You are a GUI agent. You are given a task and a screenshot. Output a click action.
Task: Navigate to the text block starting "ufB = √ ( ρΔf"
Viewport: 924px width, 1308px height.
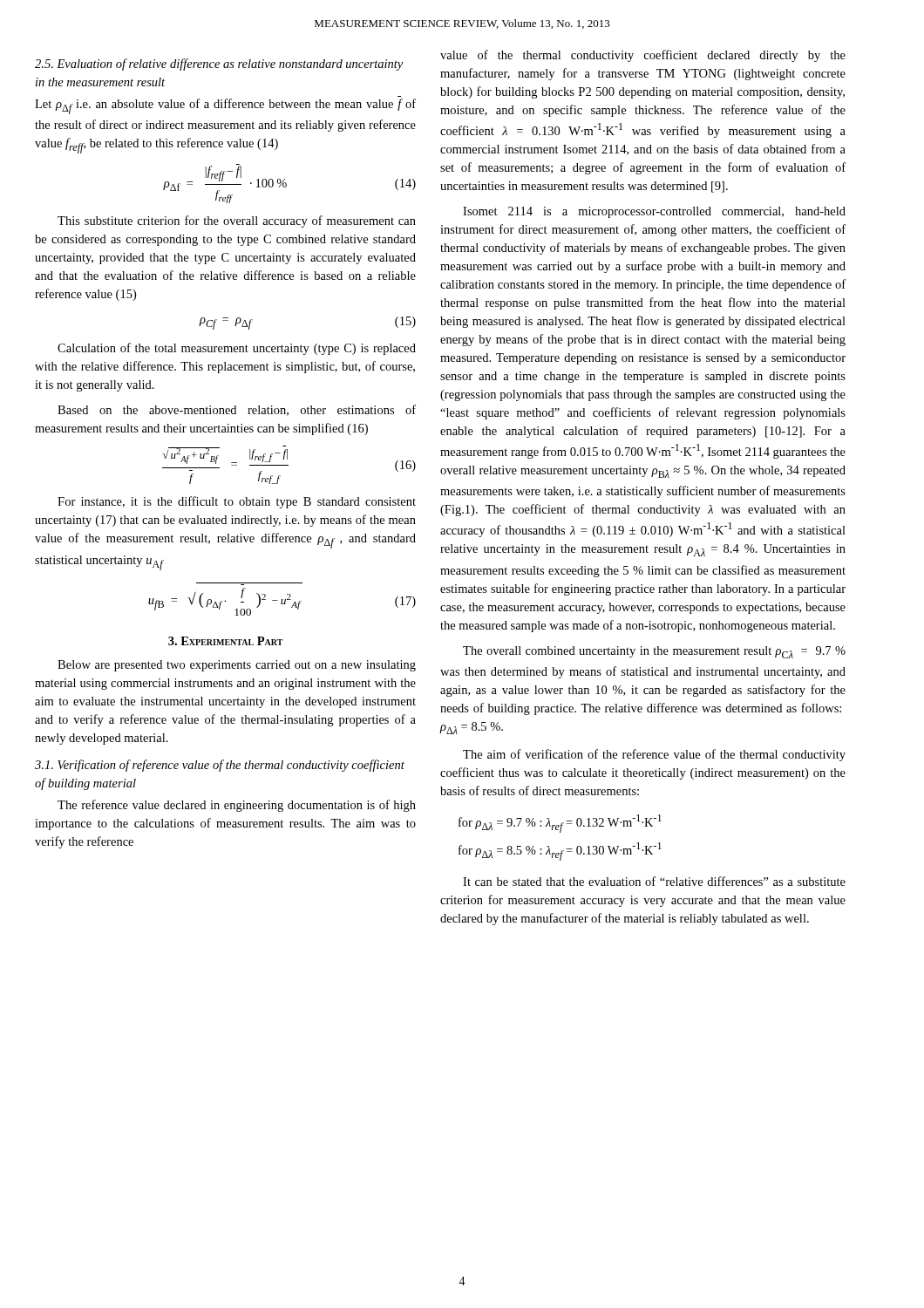282,601
